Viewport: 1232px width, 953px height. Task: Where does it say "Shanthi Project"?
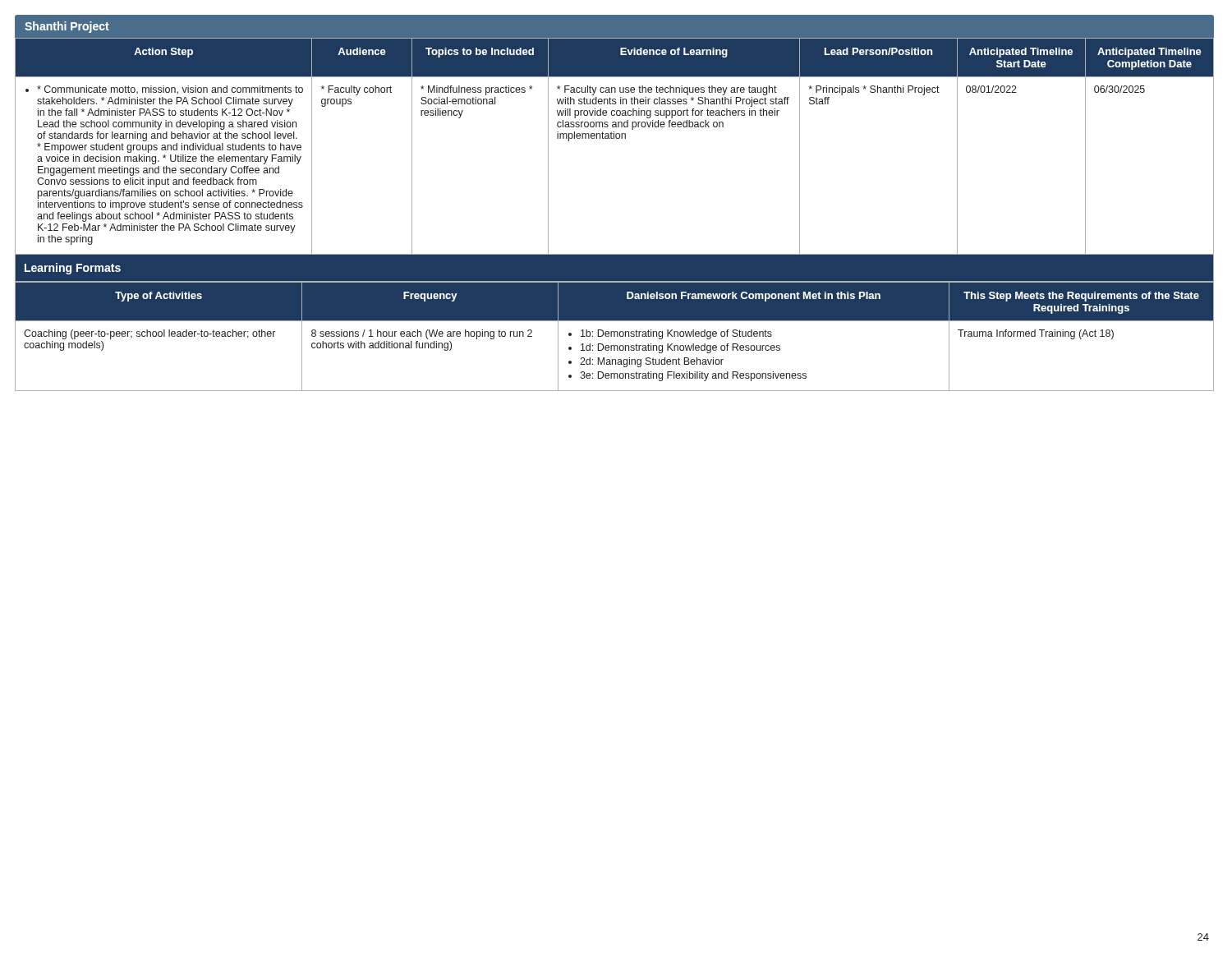tap(67, 26)
